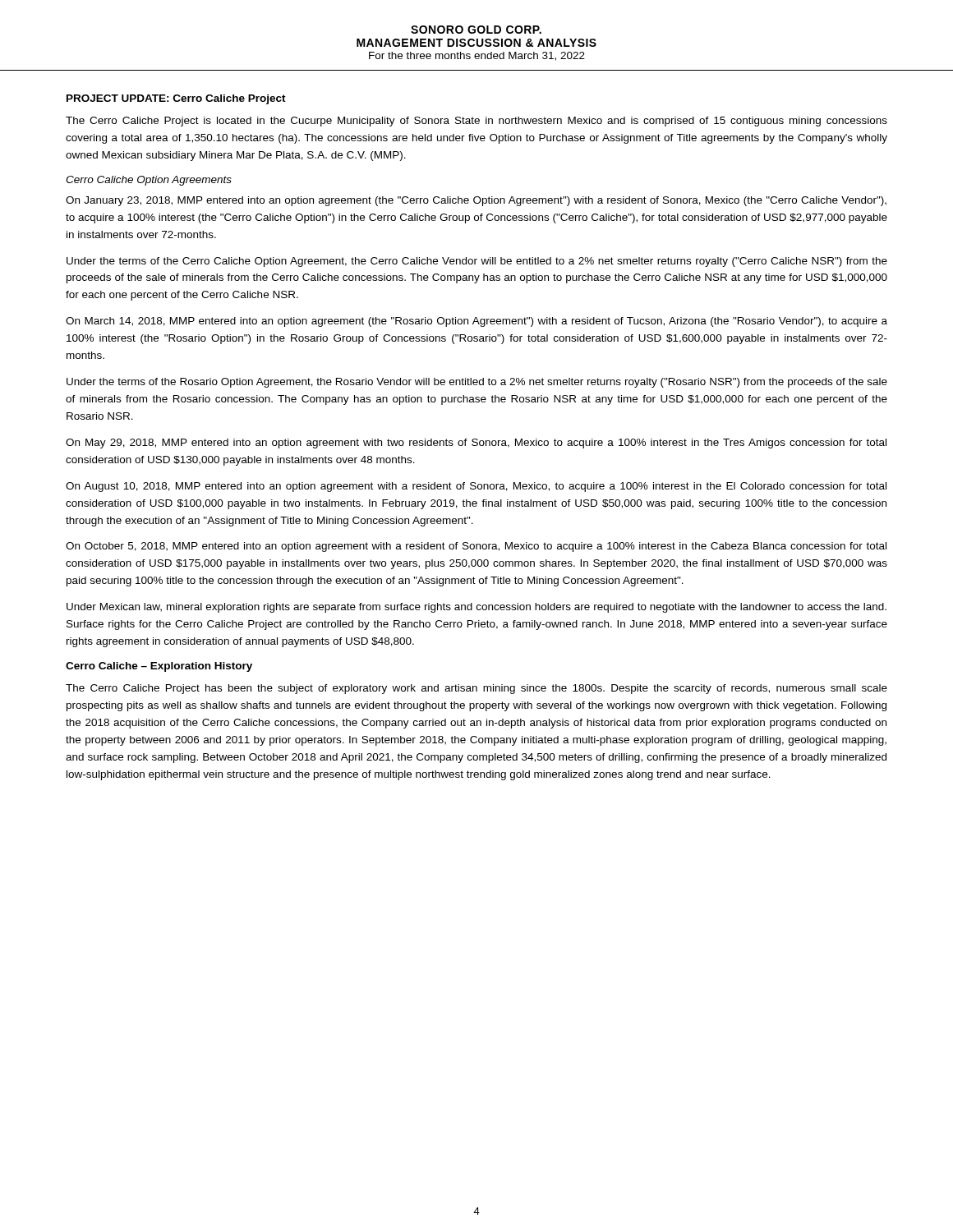Locate the text "Cerro Caliche Option Agreements"
This screenshot has height=1232, width=953.
click(149, 179)
